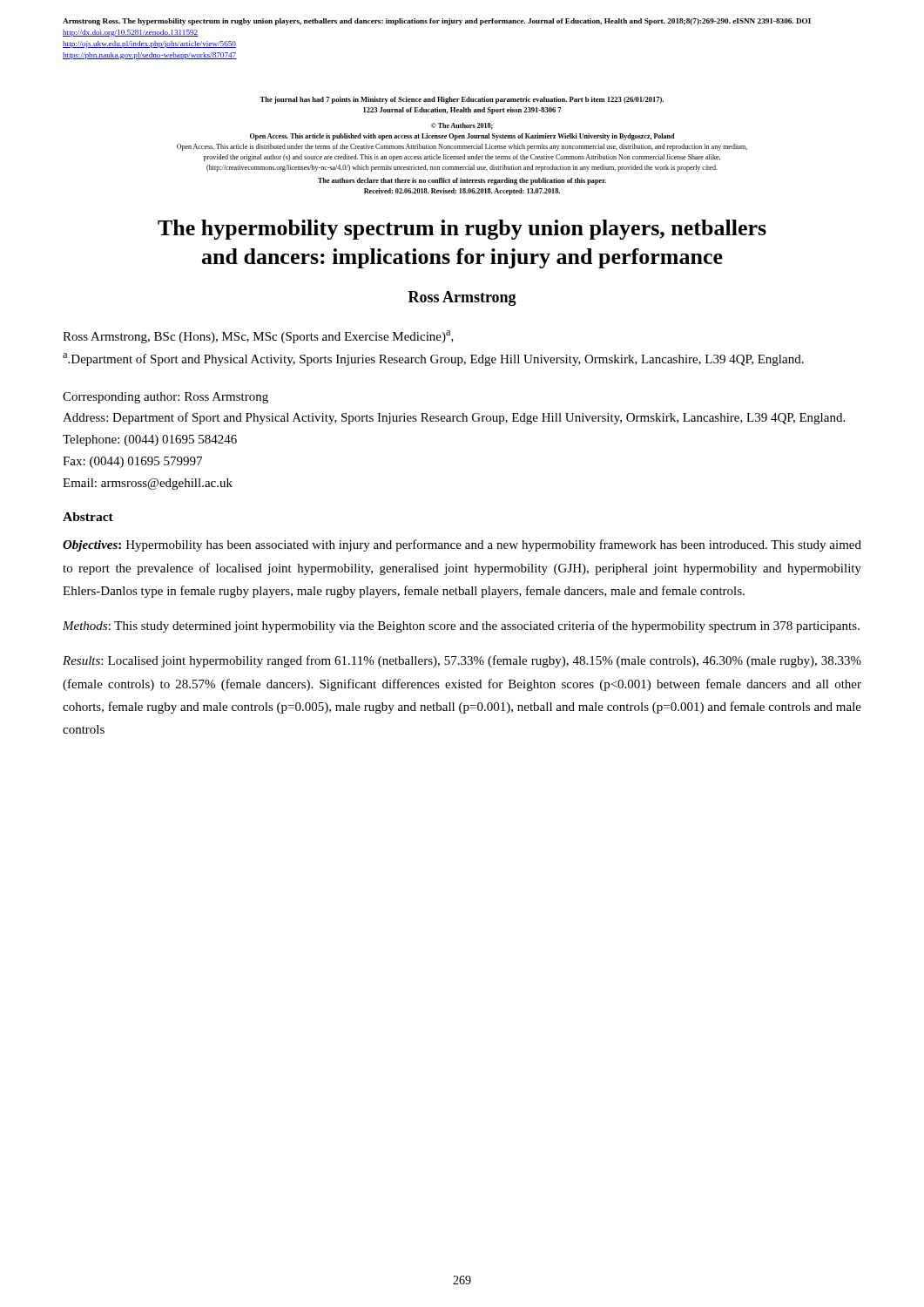Find the block on this page that starts "The journal has had 7 points"
Screen dimensions: 1307x924
coord(462,105)
